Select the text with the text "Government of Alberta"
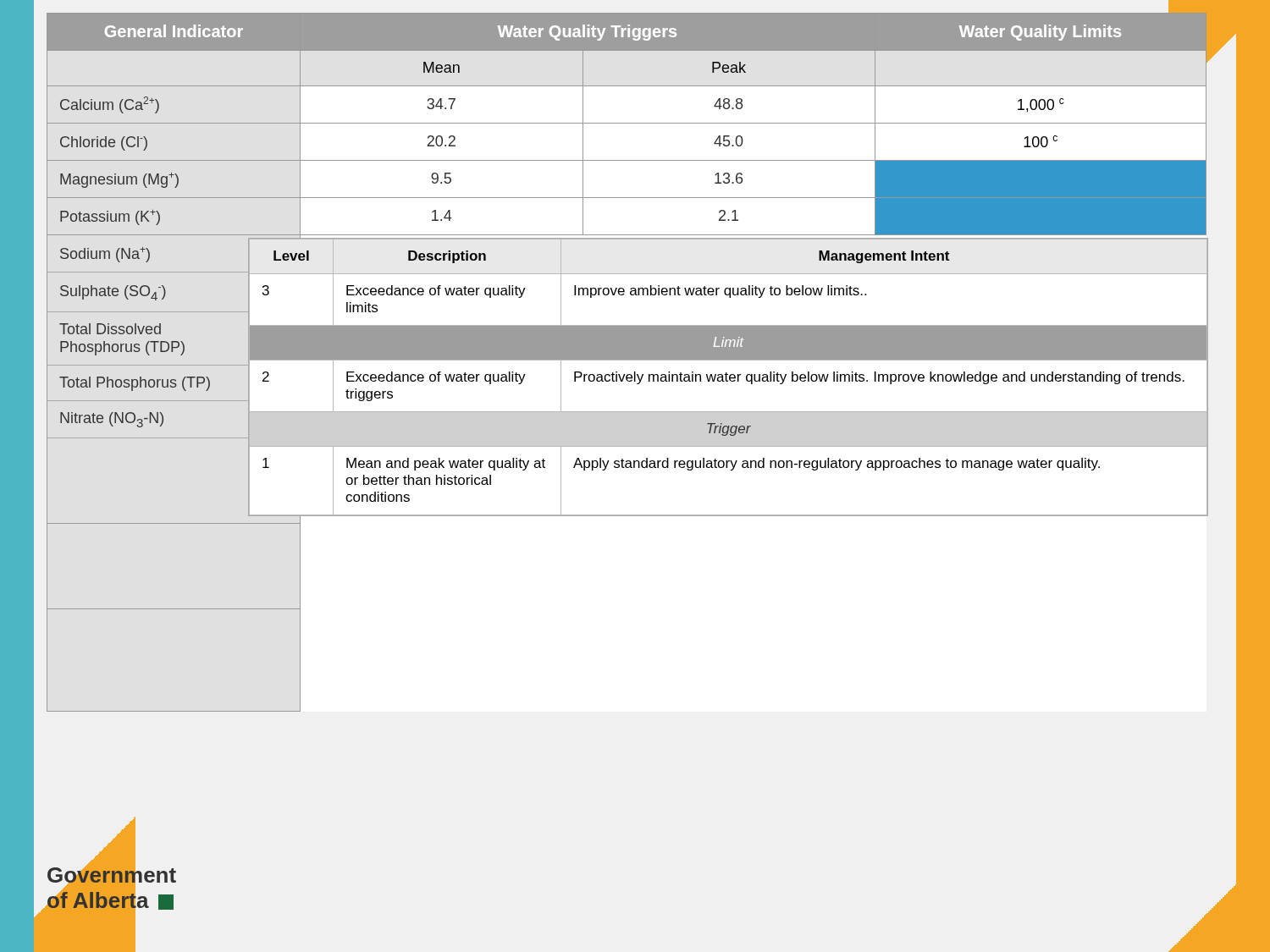 pos(140,889)
